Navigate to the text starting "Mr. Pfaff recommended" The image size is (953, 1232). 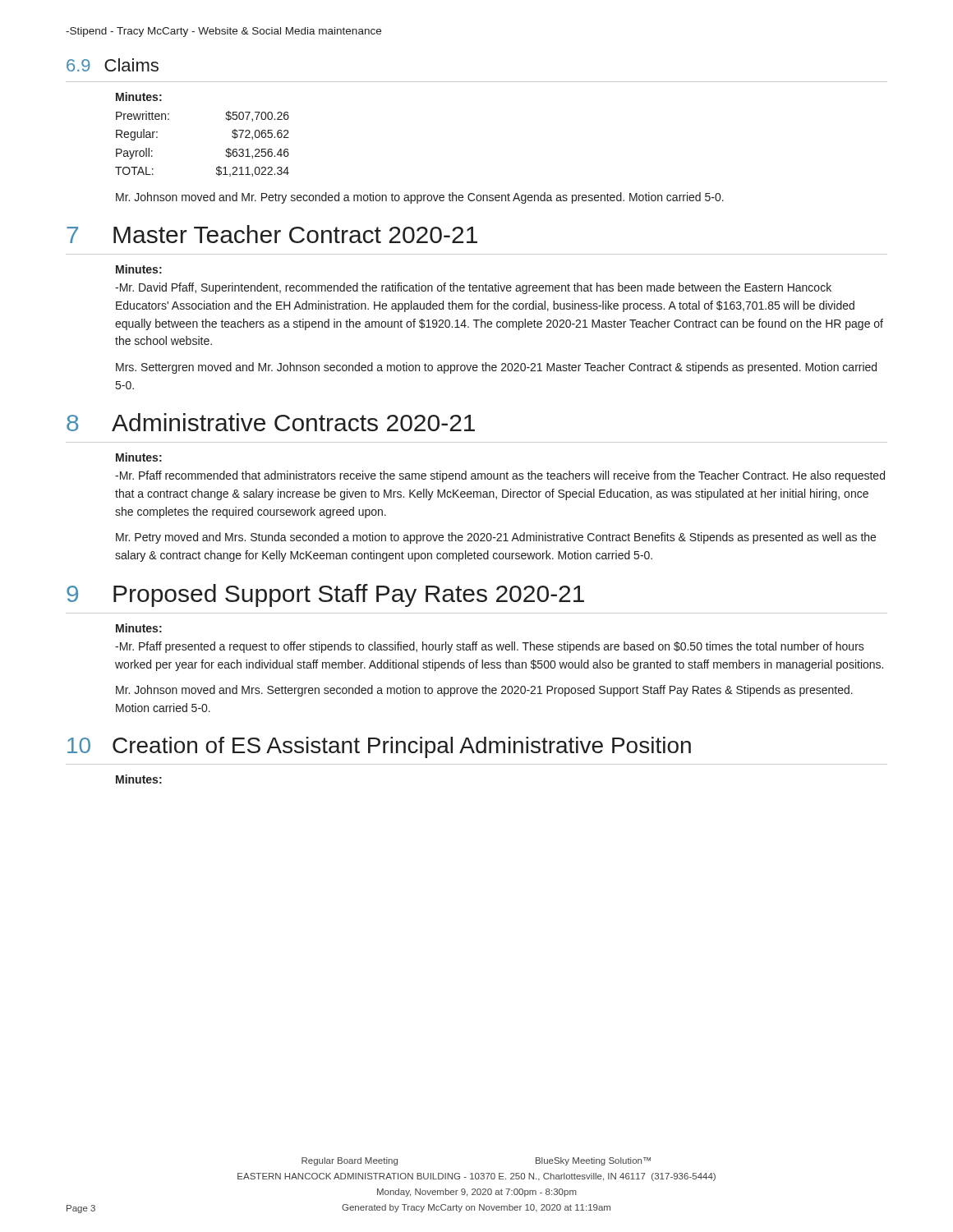point(500,494)
